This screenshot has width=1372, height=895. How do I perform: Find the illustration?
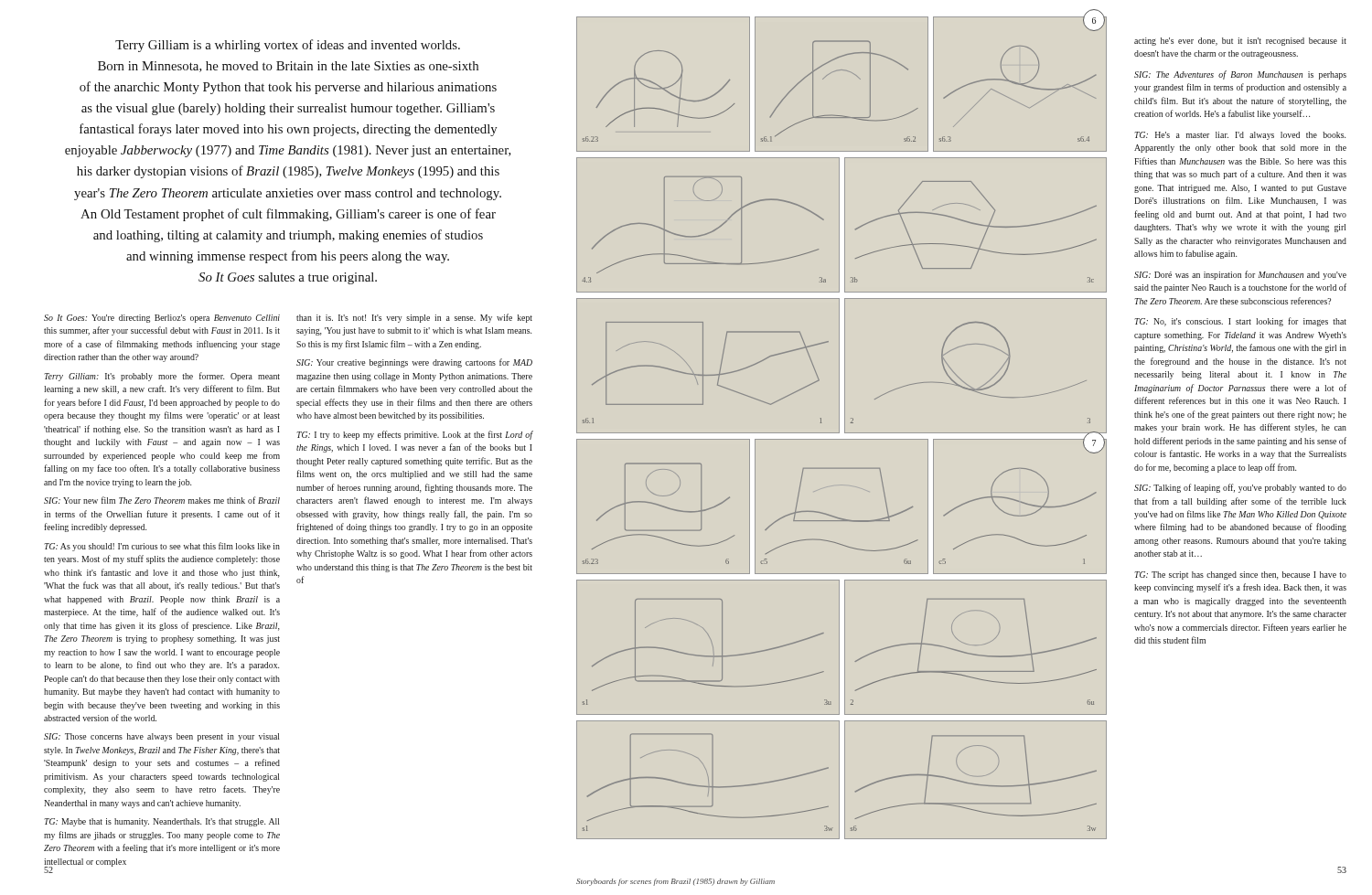click(842, 430)
